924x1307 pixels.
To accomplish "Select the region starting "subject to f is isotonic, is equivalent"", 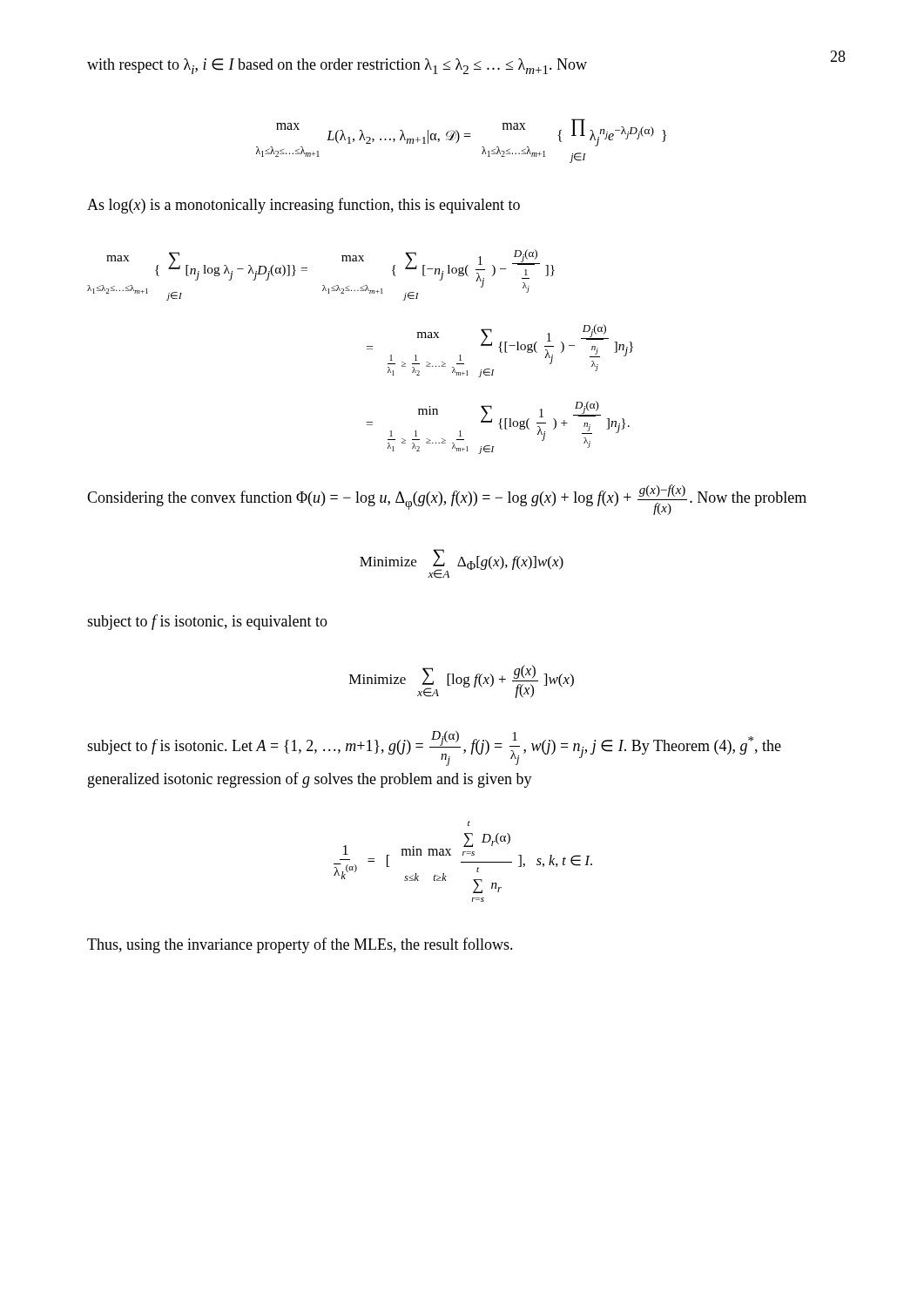I will click(x=207, y=622).
